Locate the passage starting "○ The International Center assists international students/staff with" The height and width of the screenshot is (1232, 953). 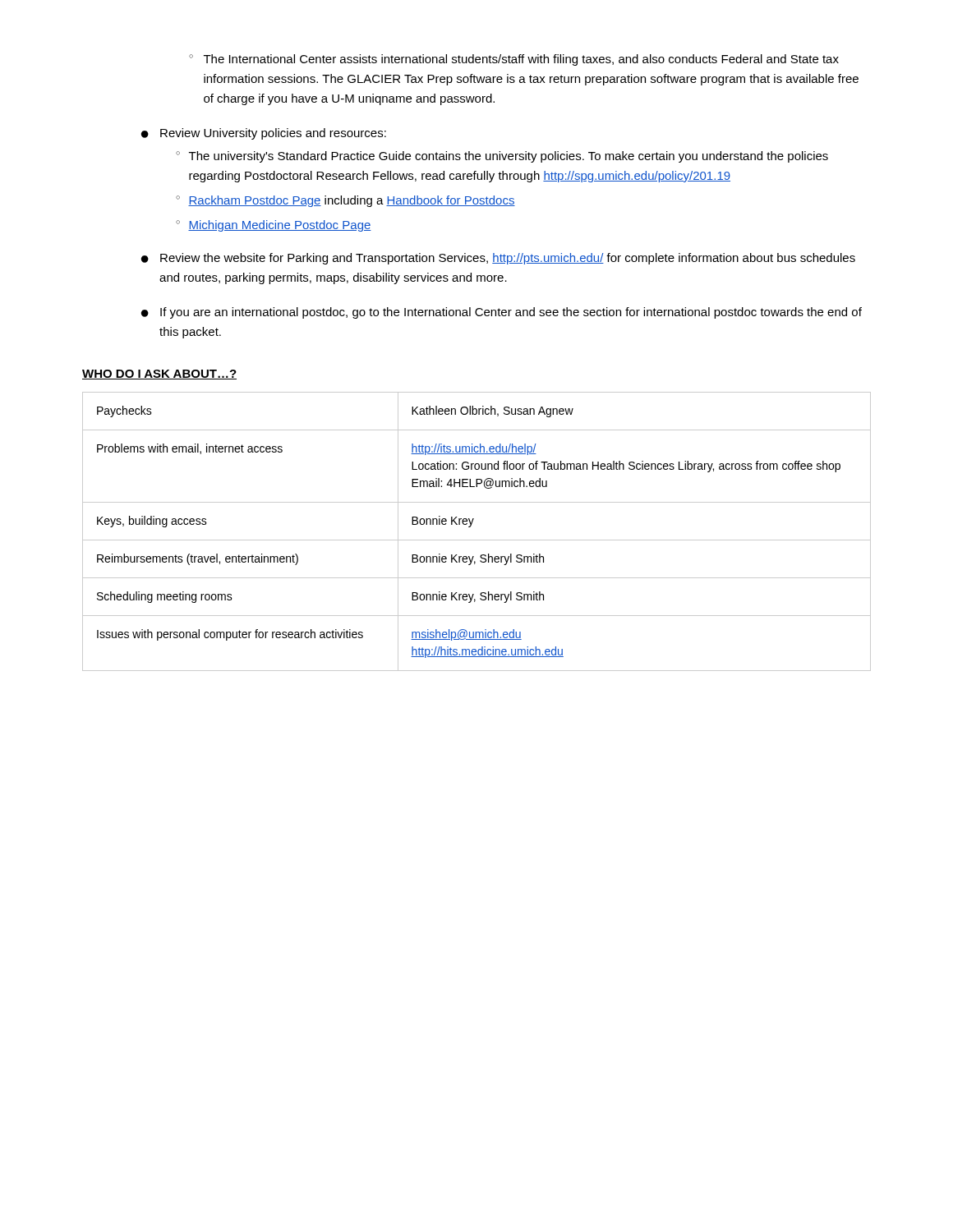pyautogui.click(x=530, y=79)
